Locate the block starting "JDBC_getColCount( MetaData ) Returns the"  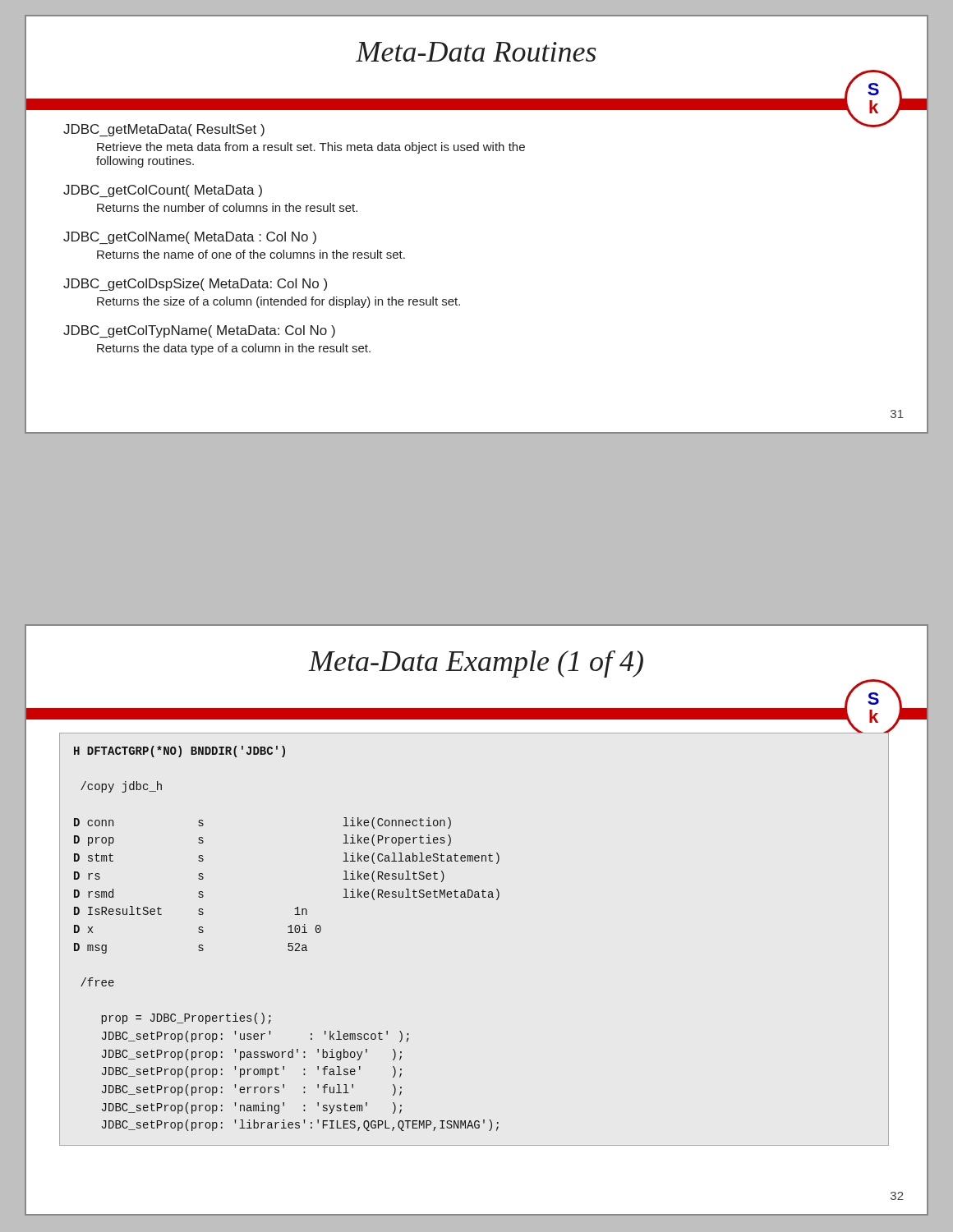click(x=163, y=191)
